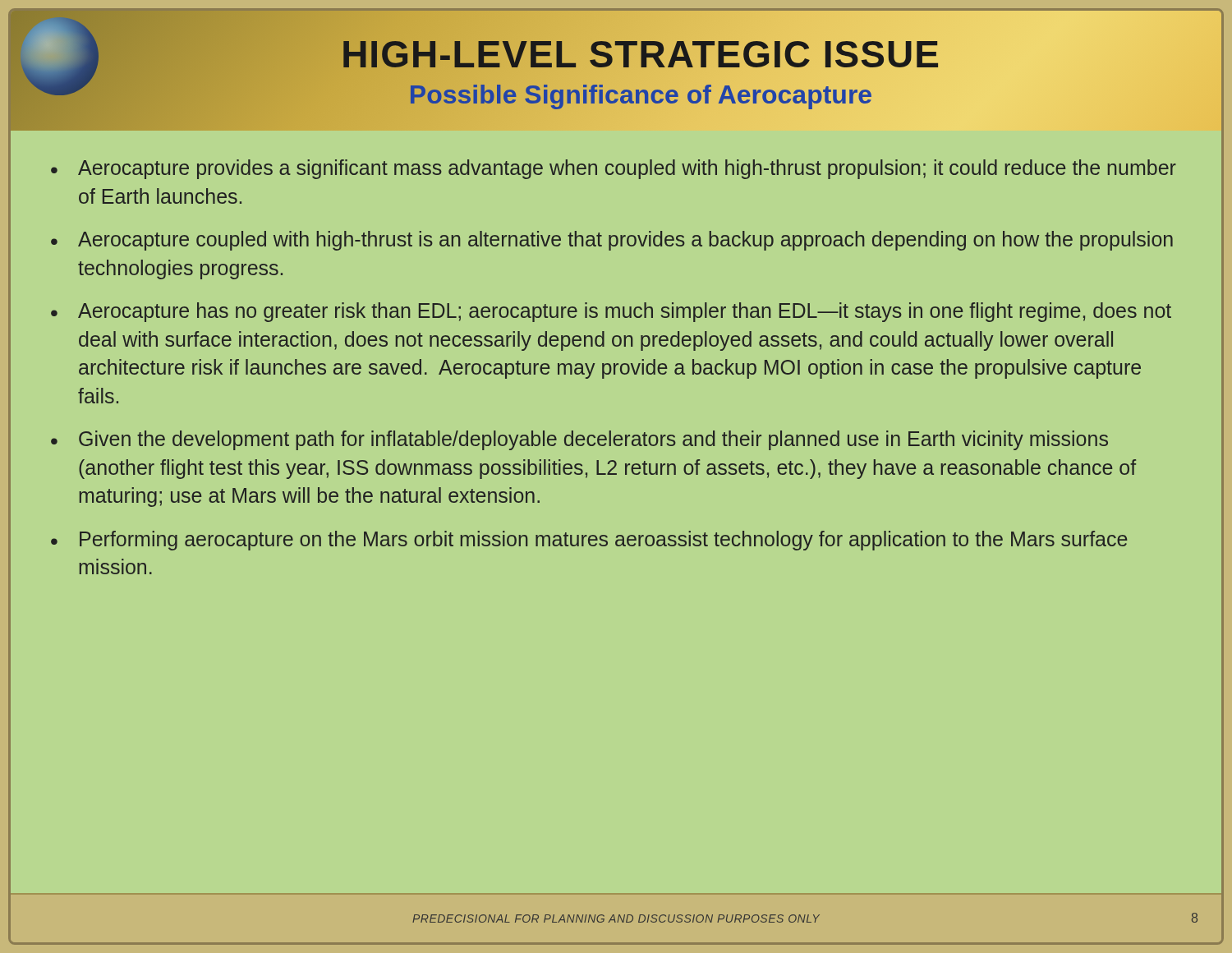The image size is (1232, 953).
Task: Select the section header
Action: pyautogui.click(x=641, y=94)
